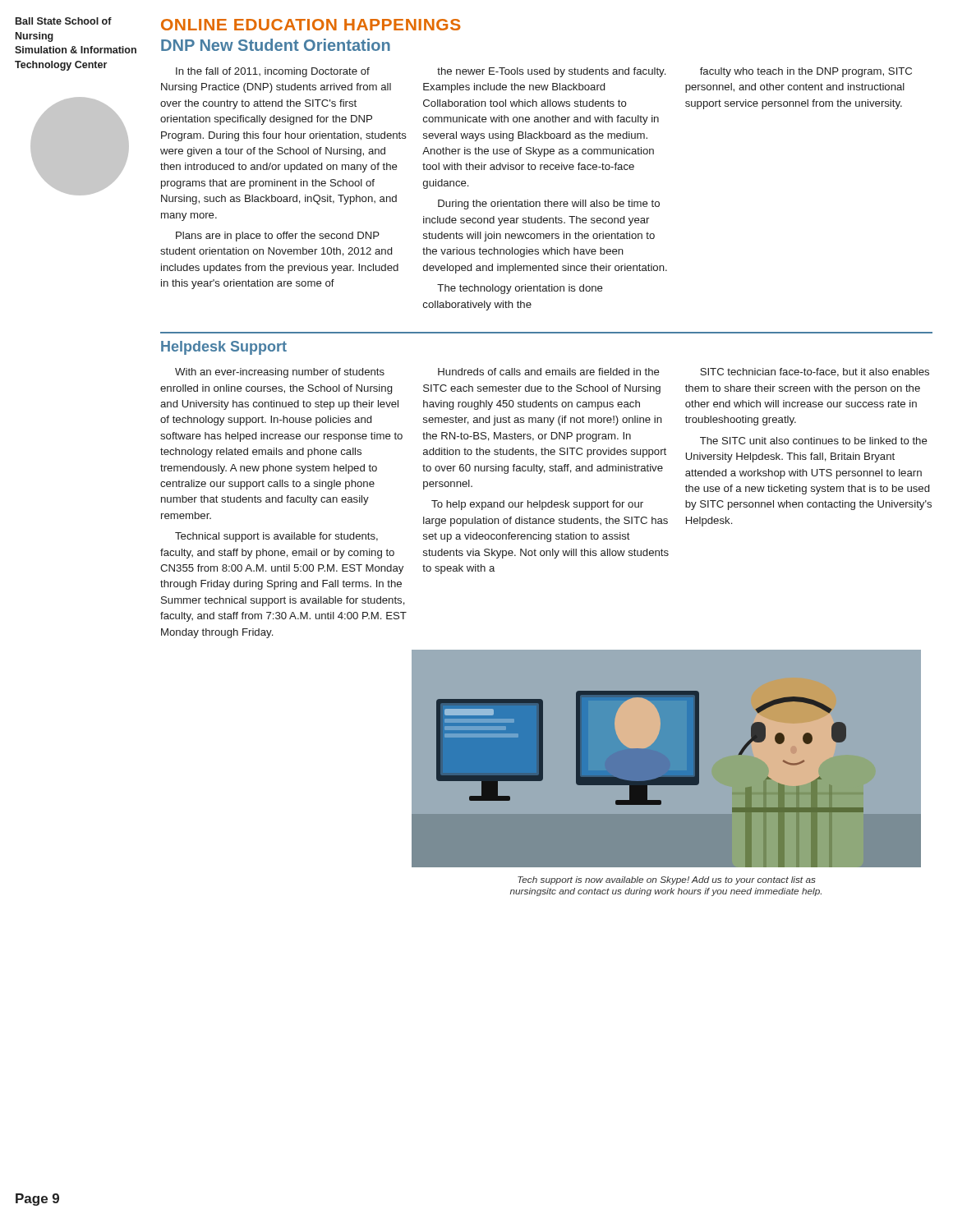The height and width of the screenshot is (1232, 953).
Task: Find the block starting "SITC technician face-to-face, but it"
Action: coord(809,446)
